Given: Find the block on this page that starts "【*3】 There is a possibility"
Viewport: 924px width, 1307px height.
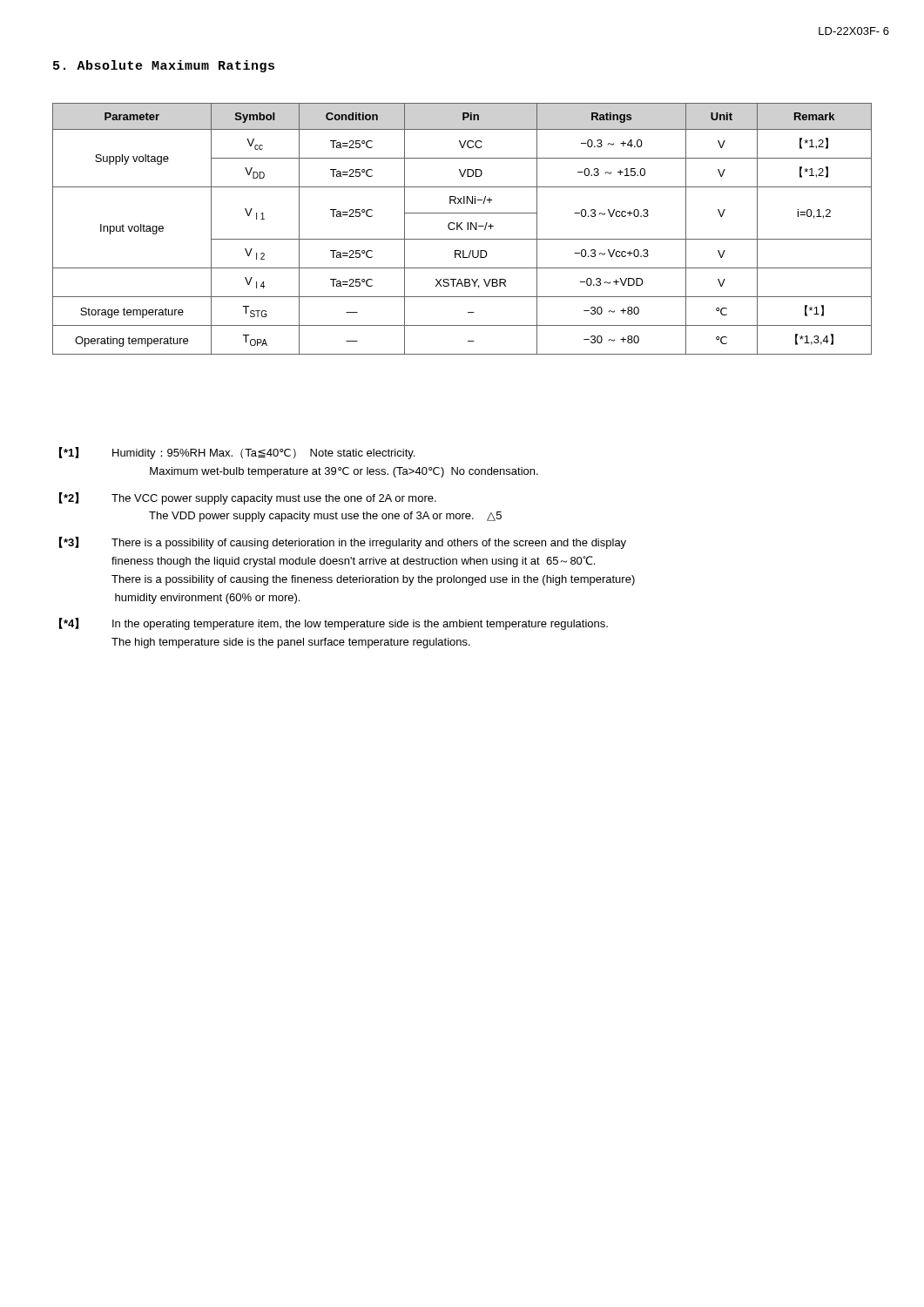Looking at the screenshot, I should tap(344, 571).
